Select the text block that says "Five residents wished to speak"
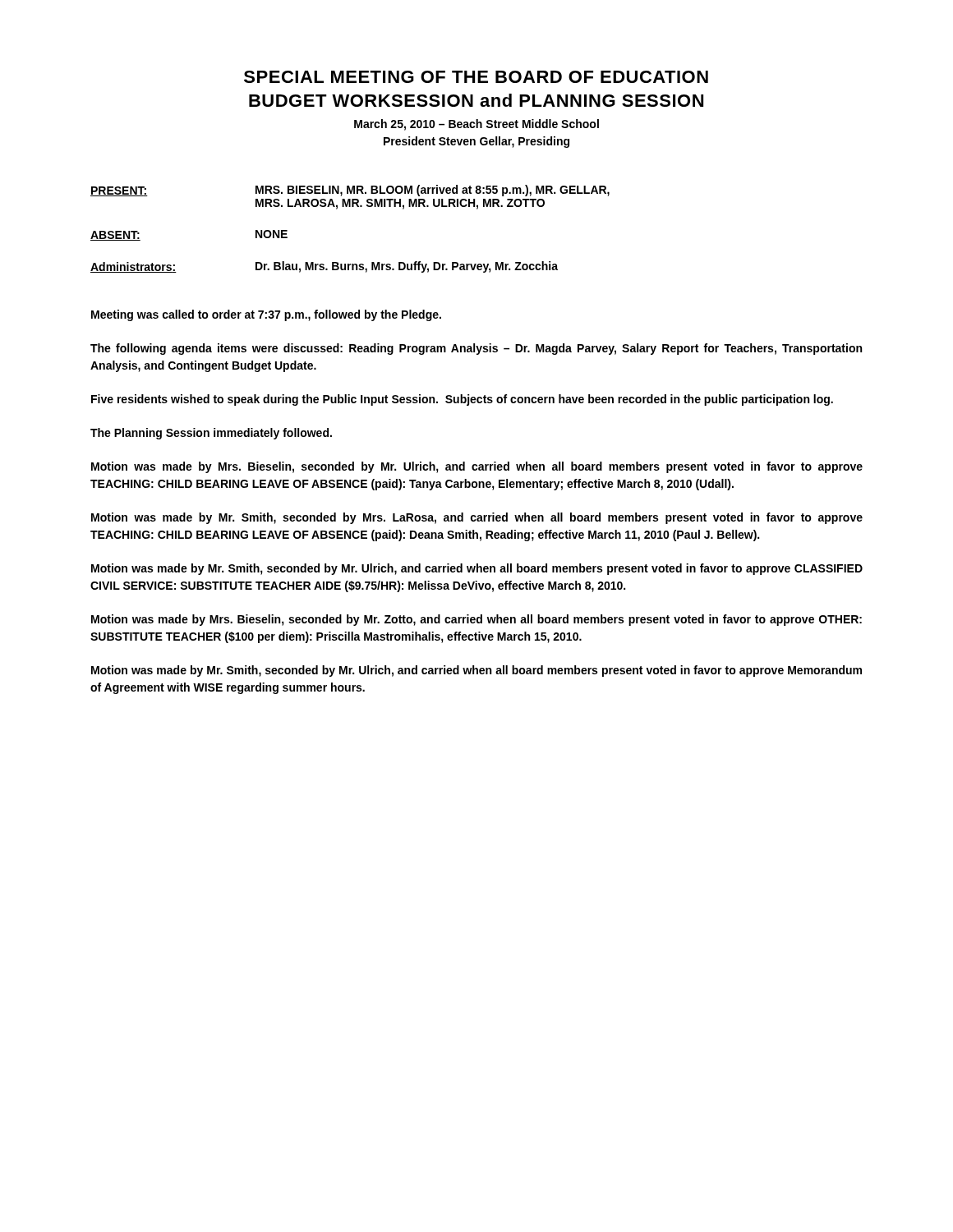This screenshot has height=1232, width=953. [x=462, y=399]
